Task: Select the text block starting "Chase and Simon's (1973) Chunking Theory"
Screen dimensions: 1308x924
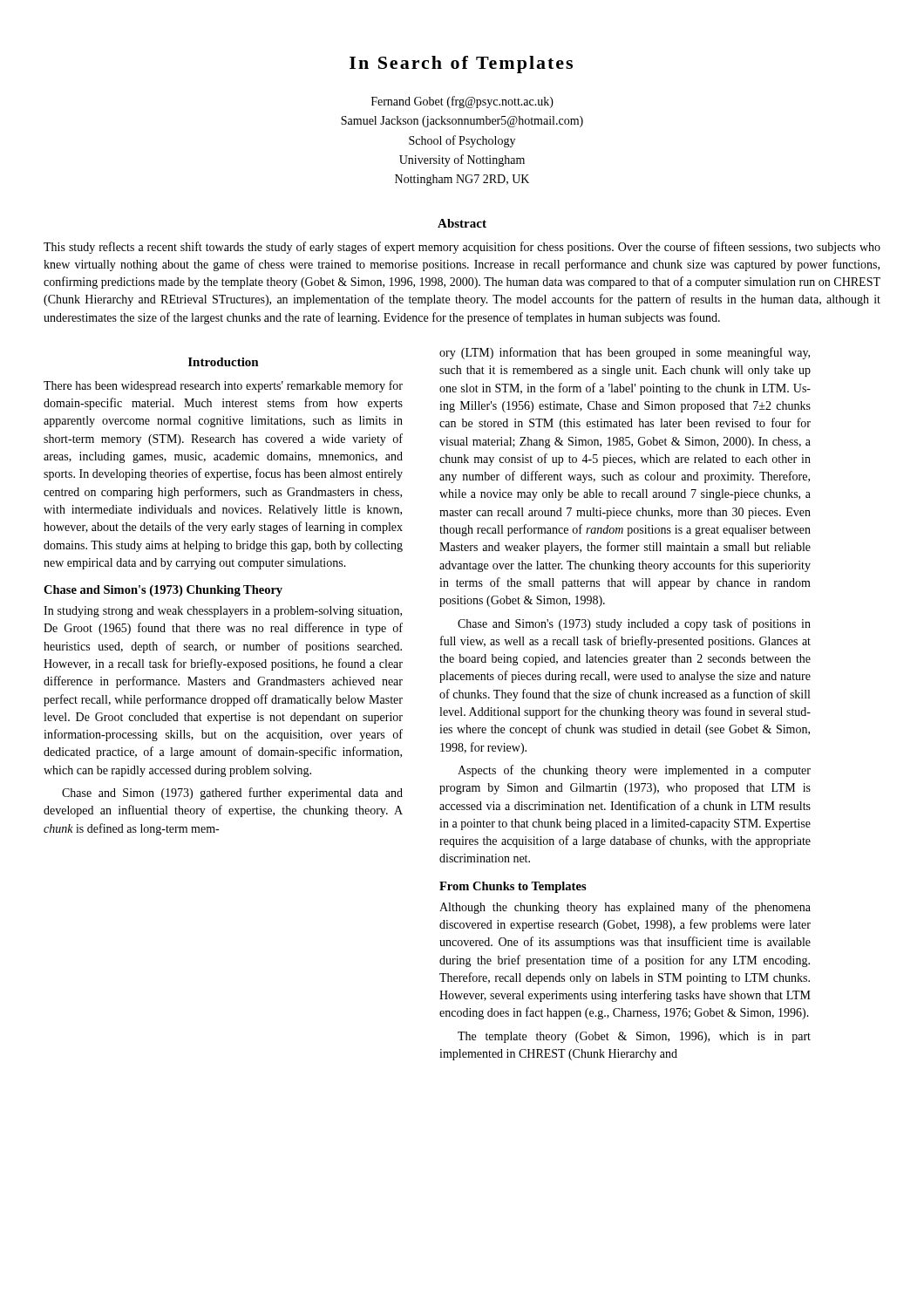Action: click(x=163, y=590)
